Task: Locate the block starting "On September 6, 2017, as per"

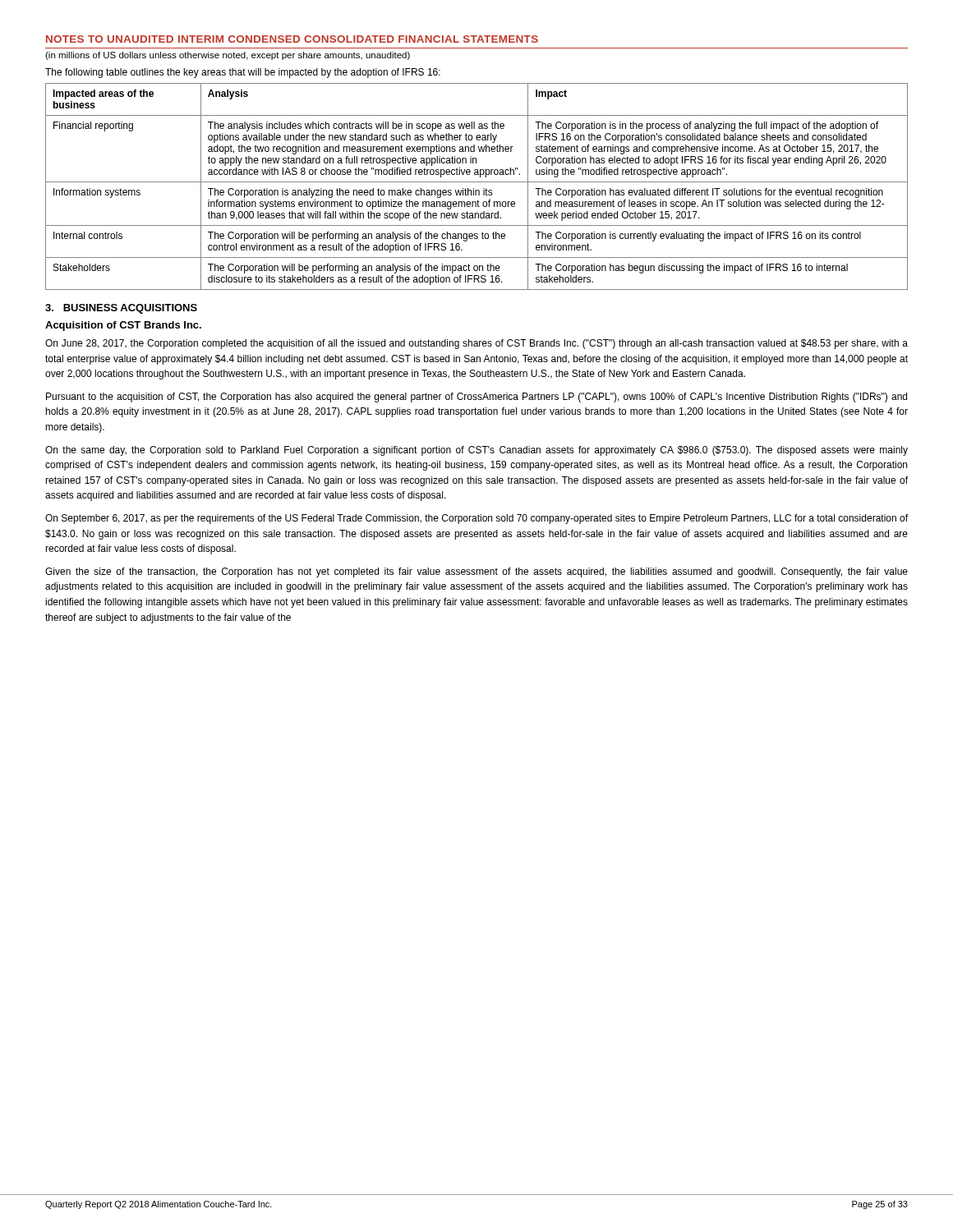Action: 476,534
